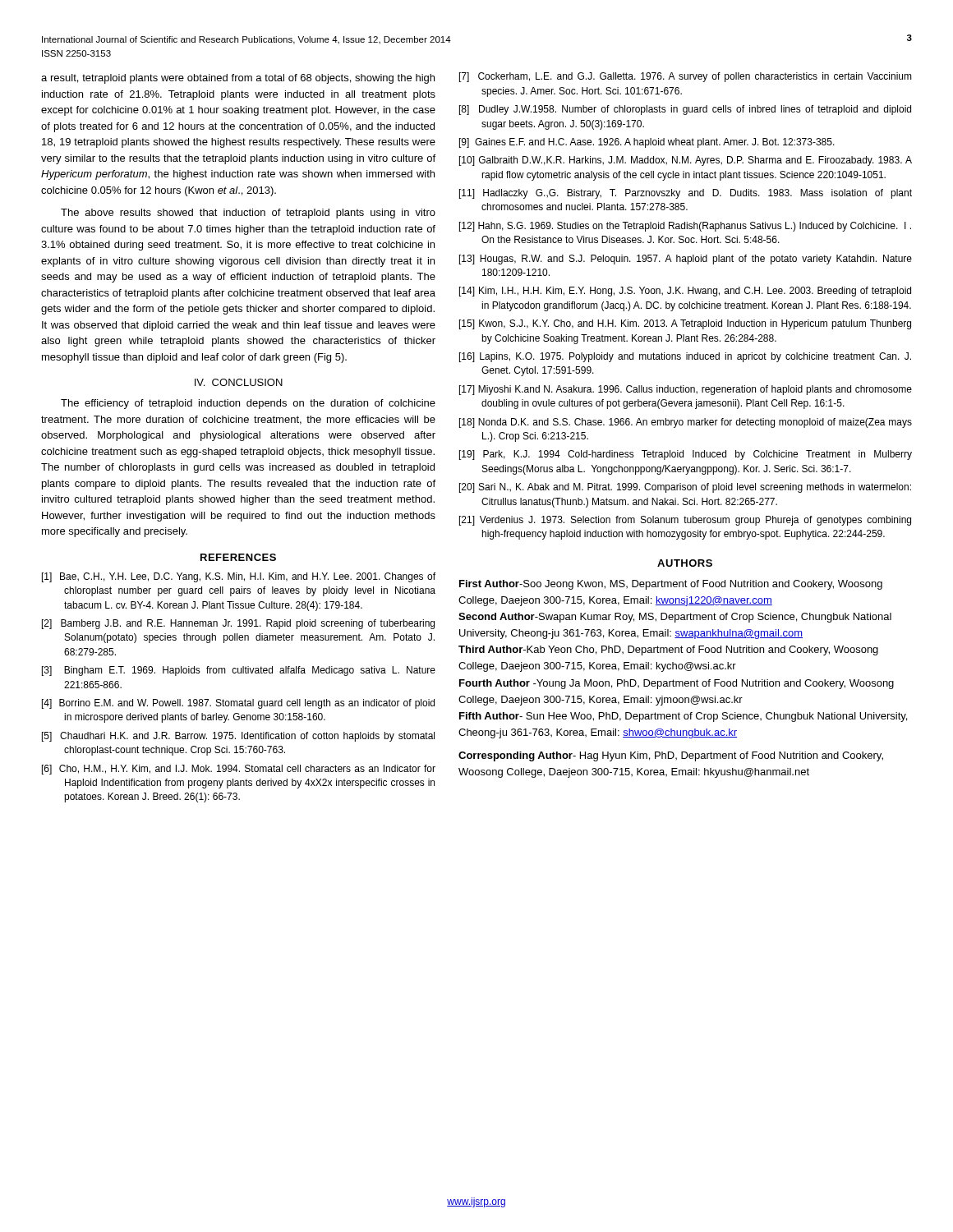Locate the block starting "Corresponding Author- Hag Hyun"
Viewport: 953px width, 1232px height.
coord(671,764)
